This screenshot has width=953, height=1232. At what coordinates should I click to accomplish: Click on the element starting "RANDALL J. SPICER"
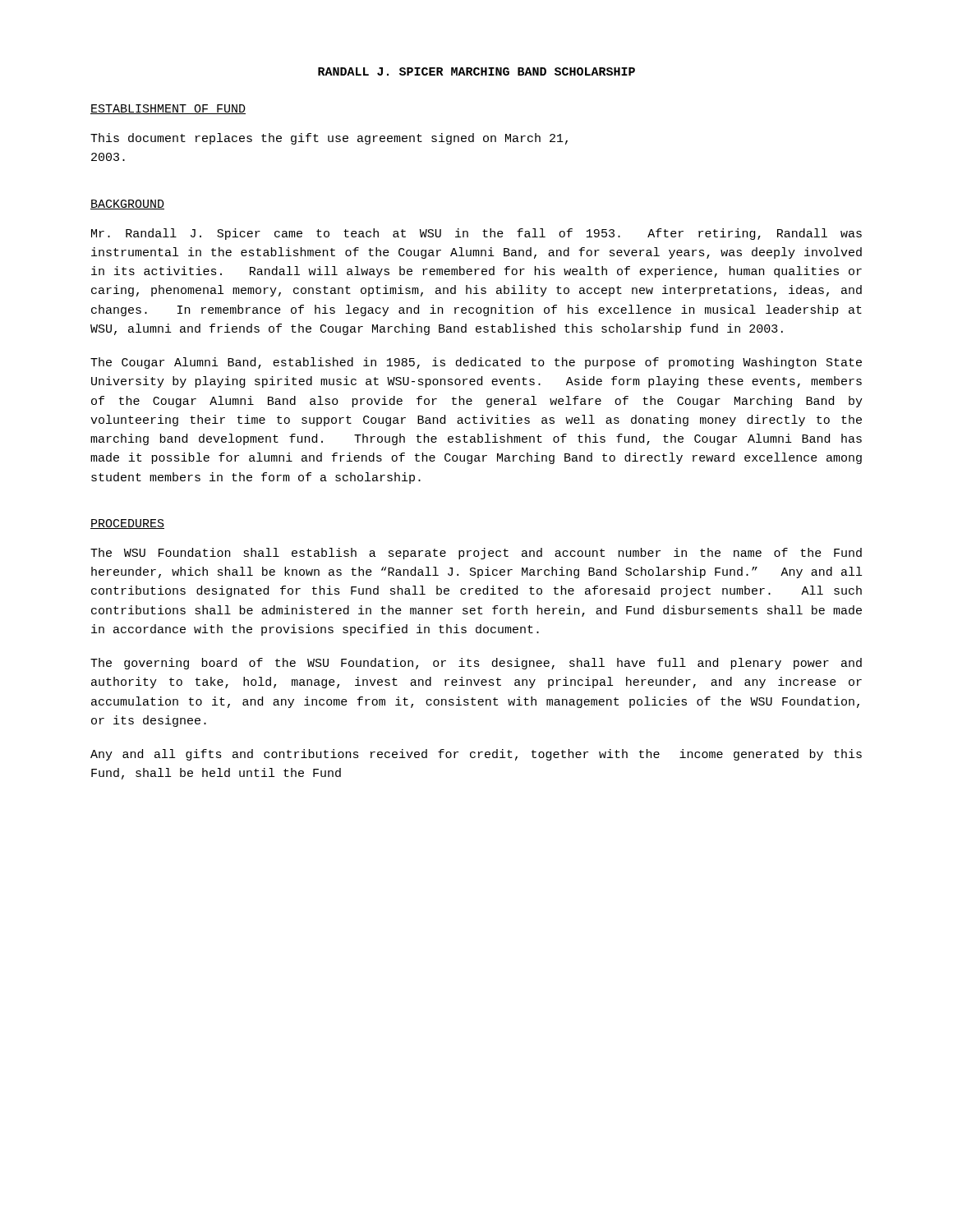(x=476, y=73)
